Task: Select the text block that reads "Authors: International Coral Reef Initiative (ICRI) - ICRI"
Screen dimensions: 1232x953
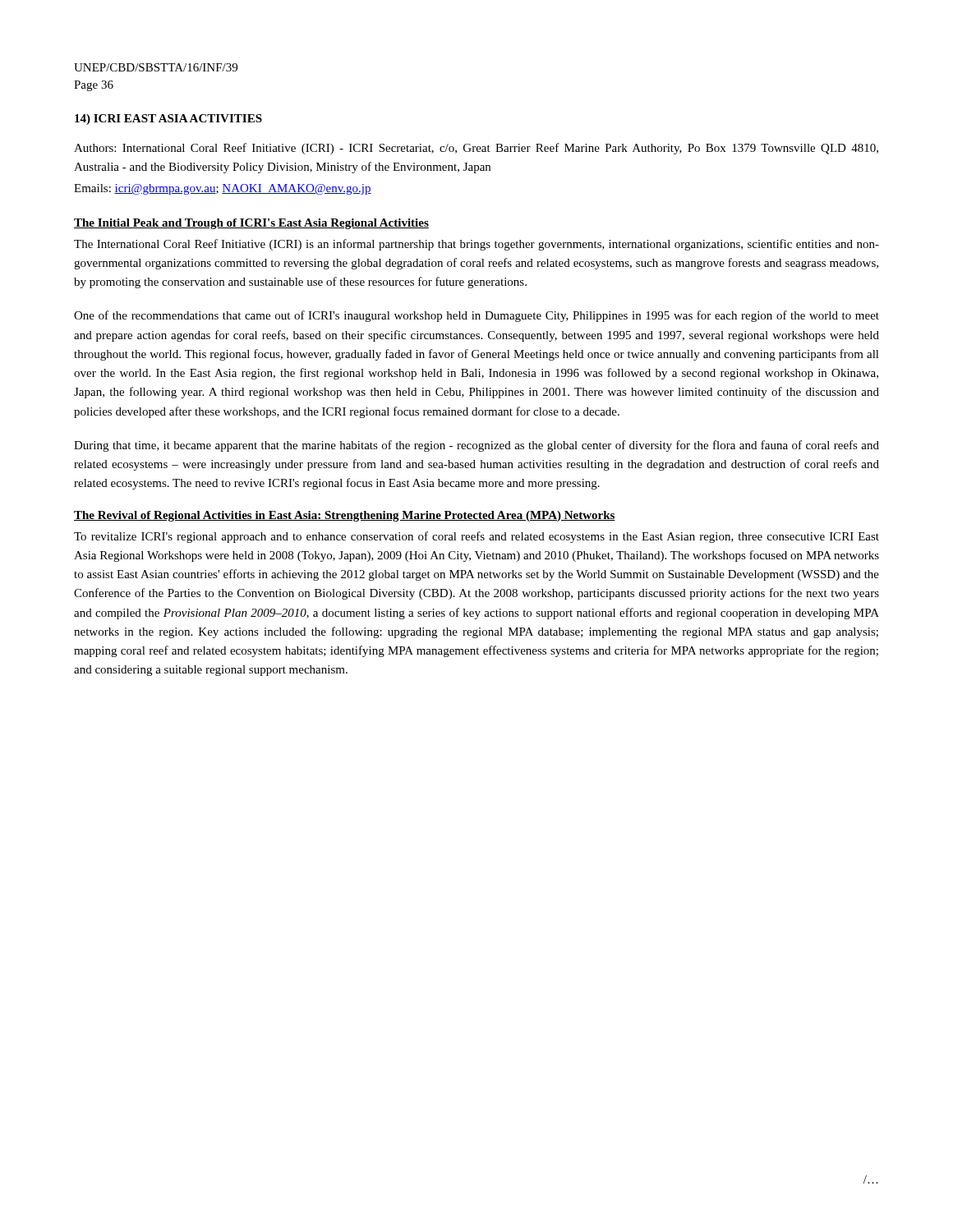Action: 476,157
